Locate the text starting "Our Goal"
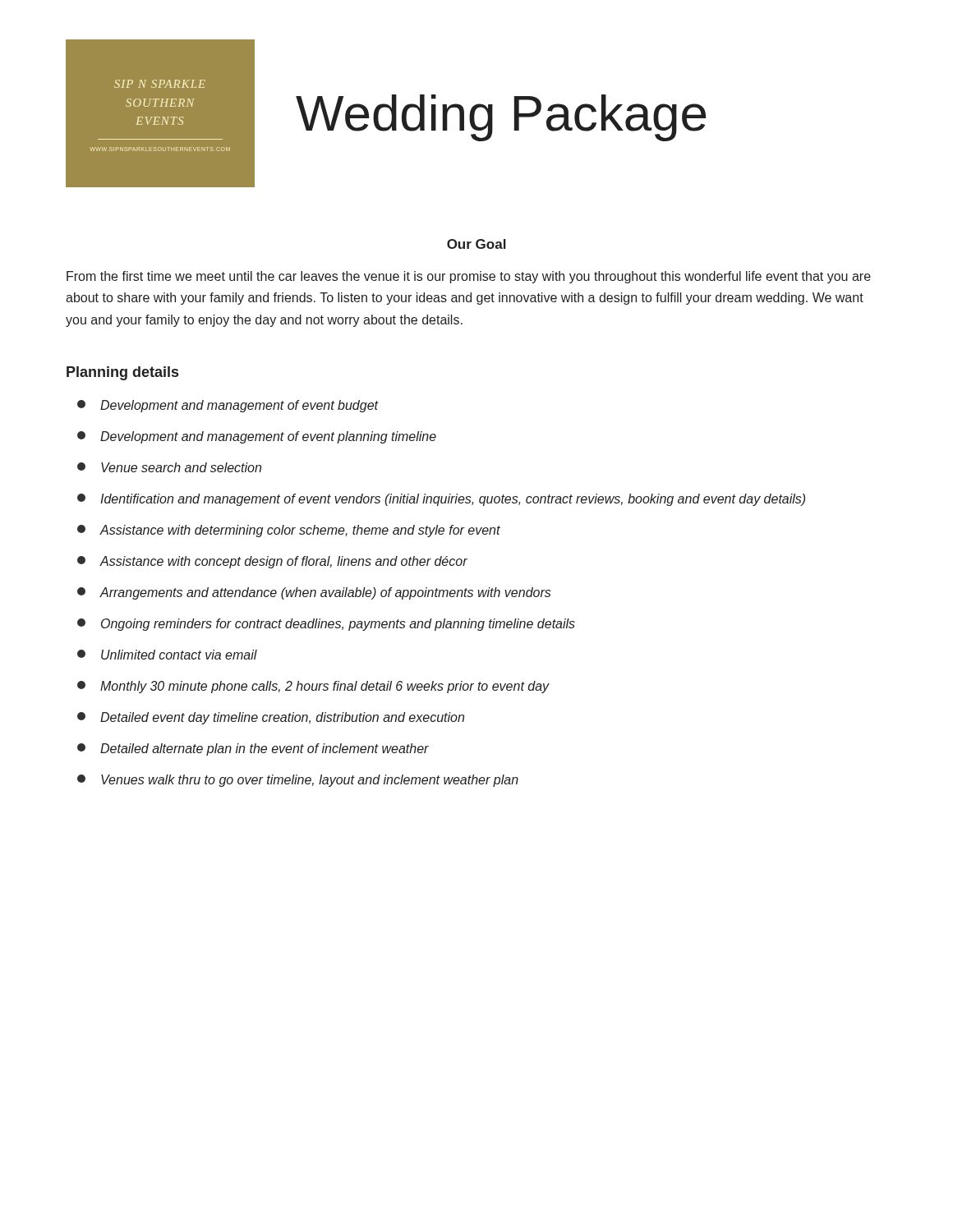The height and width of the screenshot is (1232, 953). (x=476, y=245)
